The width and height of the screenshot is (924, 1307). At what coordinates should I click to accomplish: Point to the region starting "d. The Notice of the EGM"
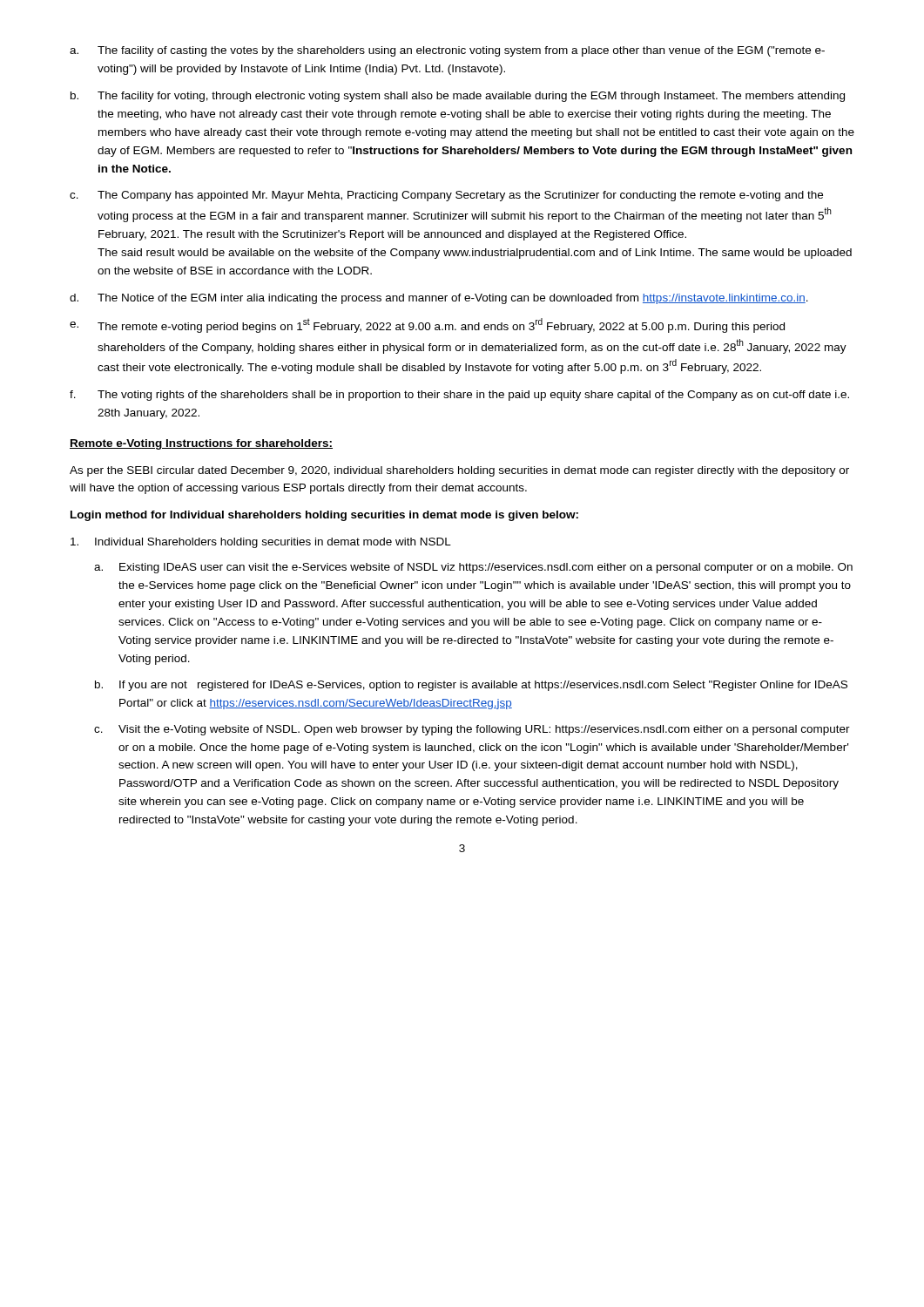(x=462, y=298)
